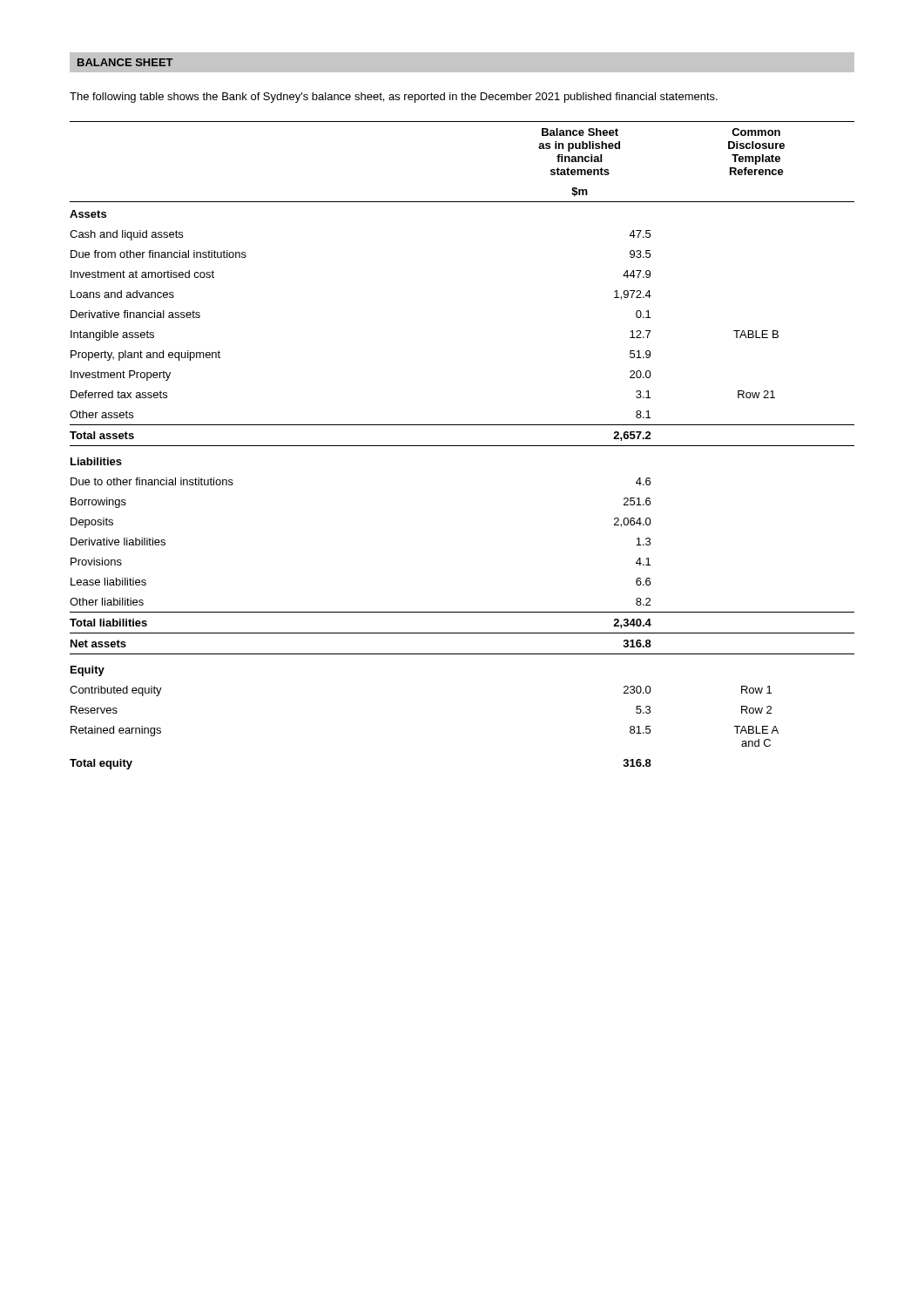Screen dimensions: 1307x924
Task: Find the table that mentions "Row 2"
Action: coord(462,447)
